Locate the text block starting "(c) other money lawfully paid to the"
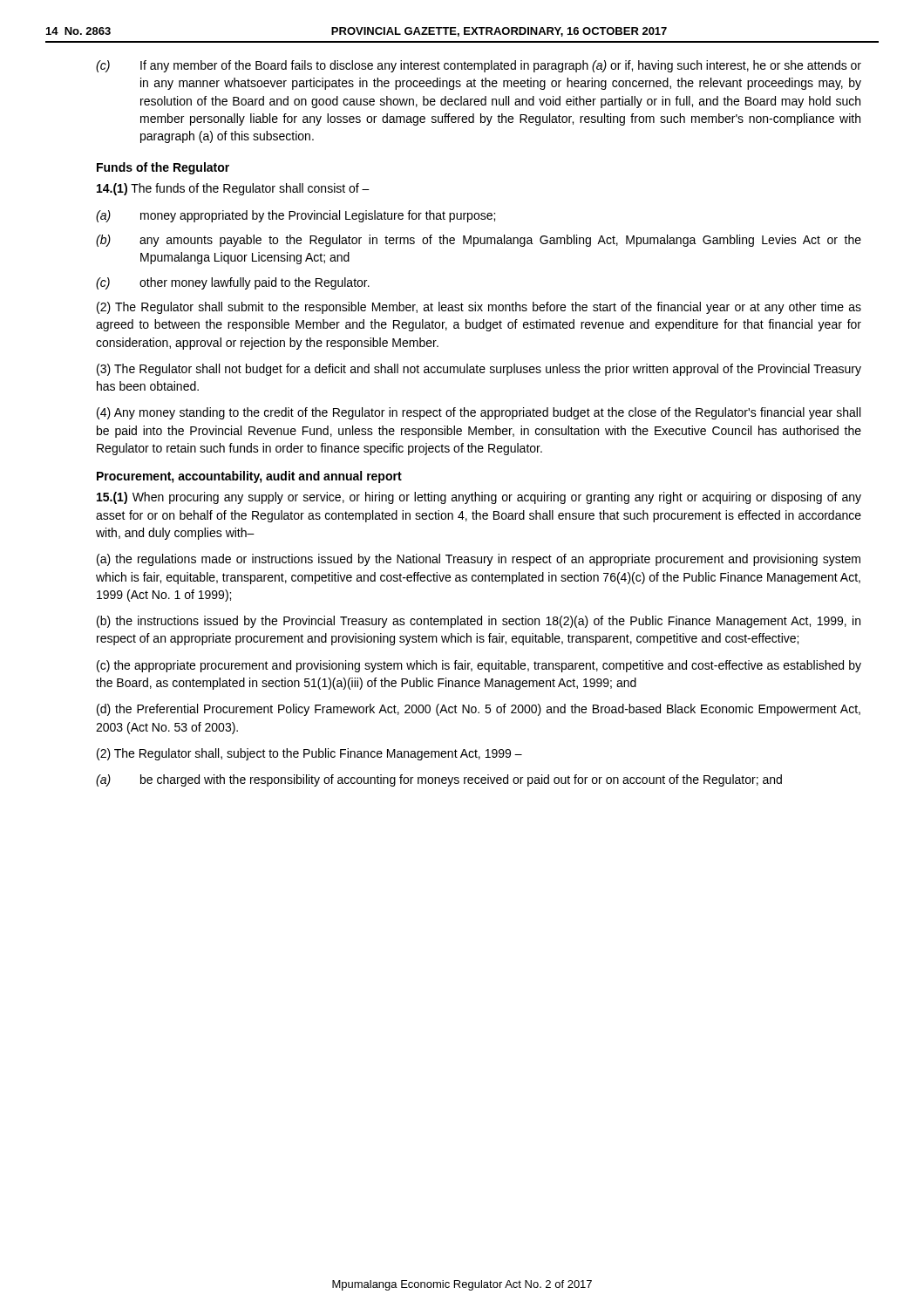This screenshot has height=1308, width=924. point(233,283)
